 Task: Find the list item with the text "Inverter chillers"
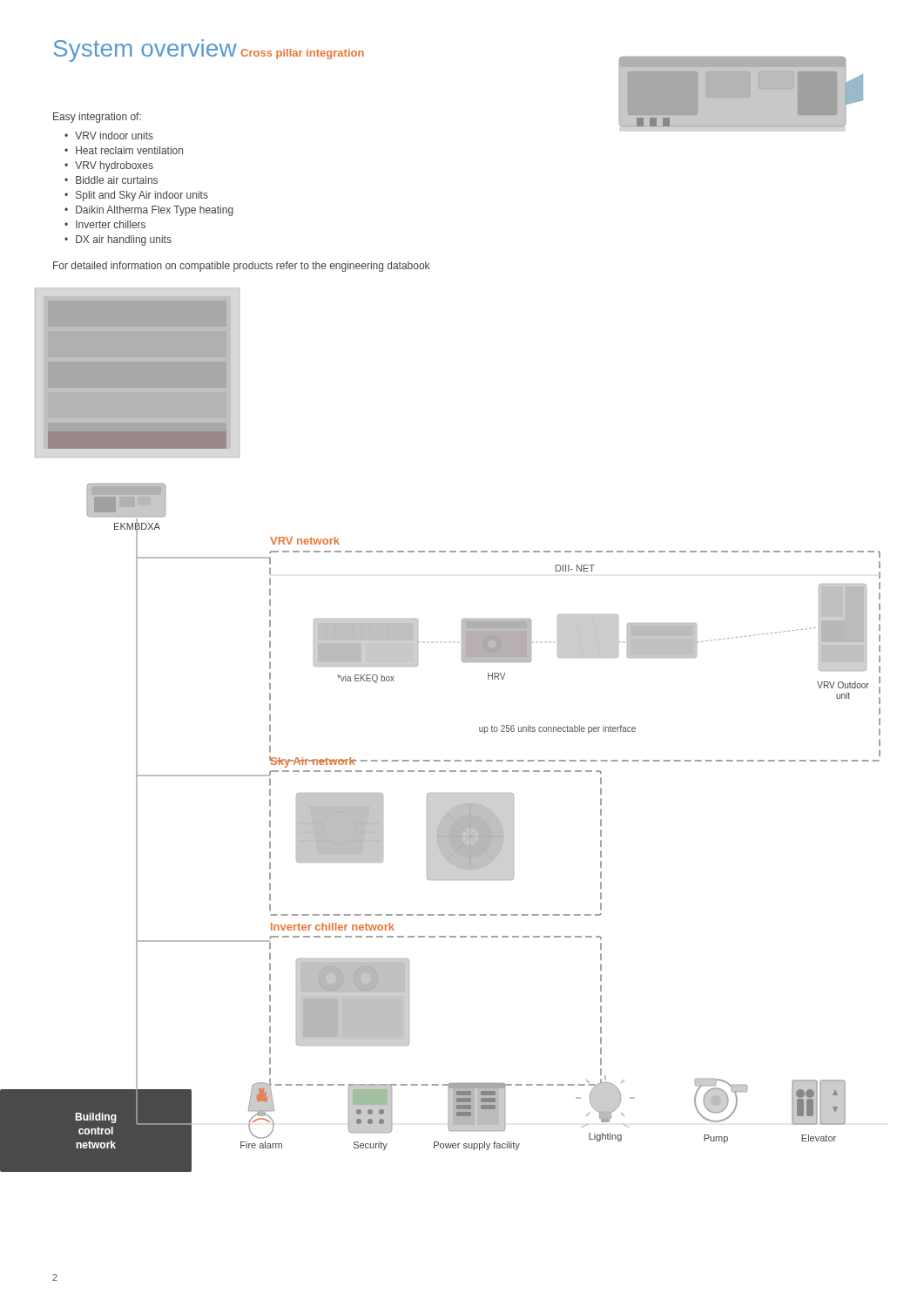(110, 225)
